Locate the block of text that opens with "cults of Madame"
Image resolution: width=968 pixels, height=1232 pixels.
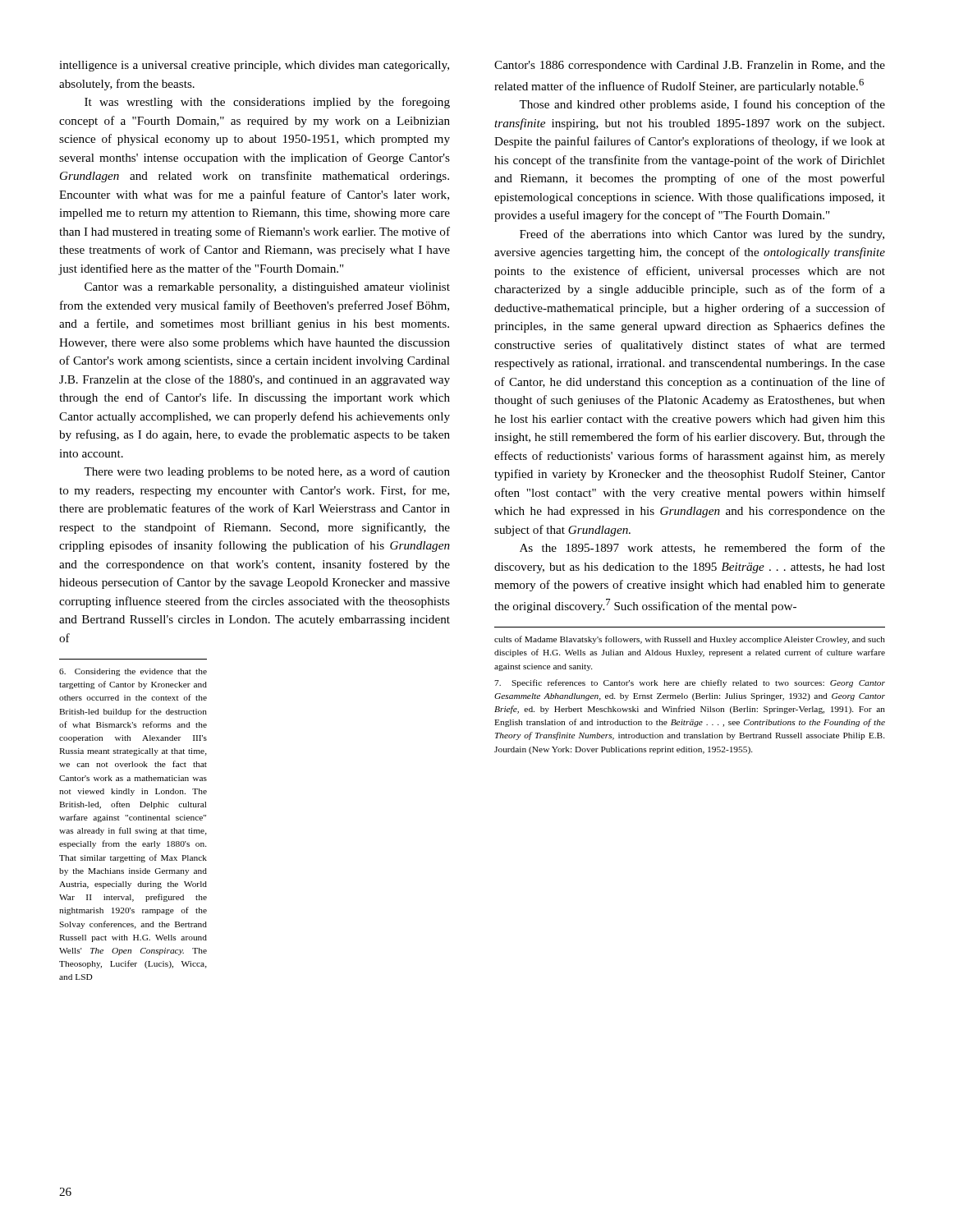[x=690, y=694]
